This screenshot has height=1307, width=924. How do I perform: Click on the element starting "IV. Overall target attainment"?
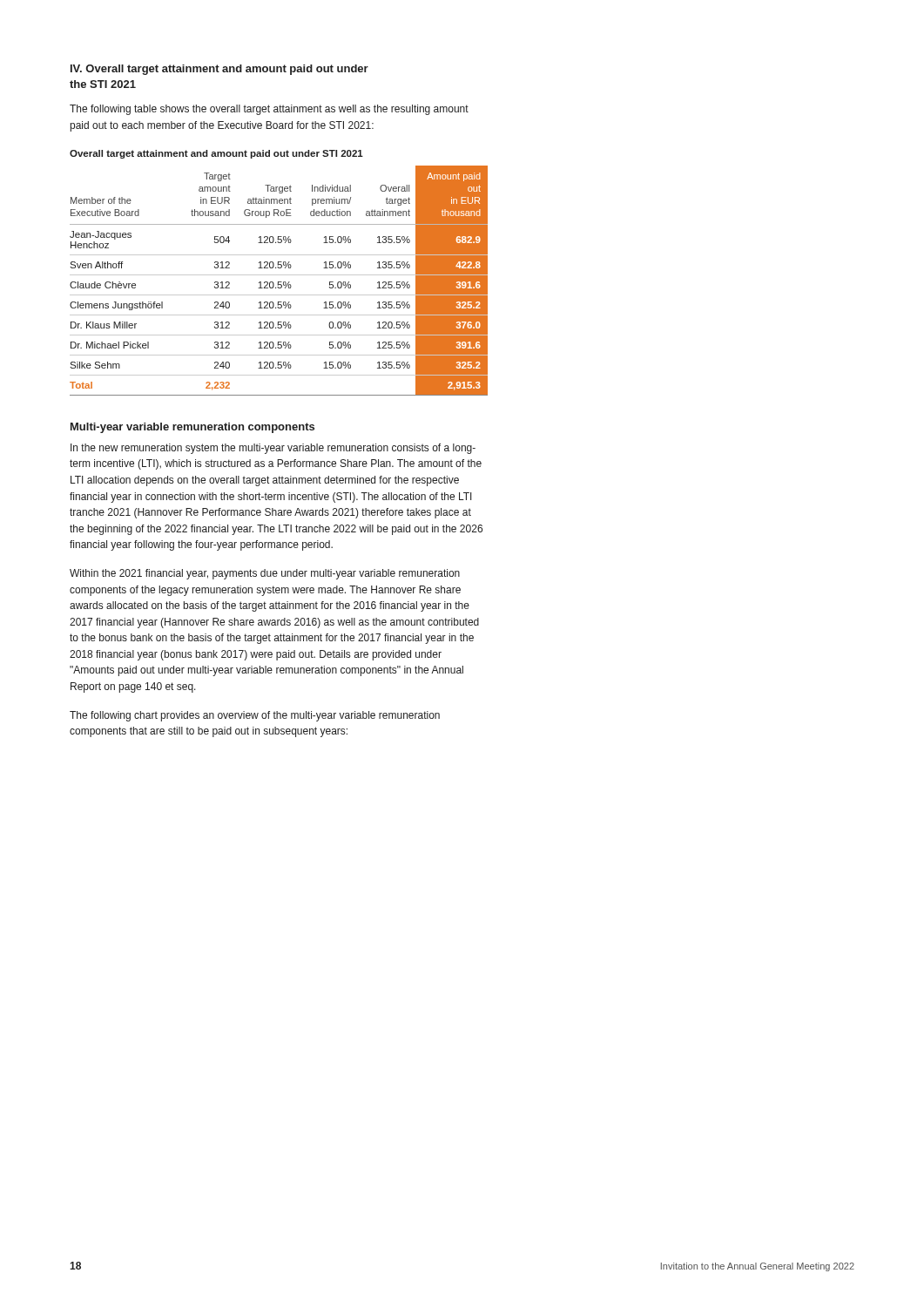(219, 76)
